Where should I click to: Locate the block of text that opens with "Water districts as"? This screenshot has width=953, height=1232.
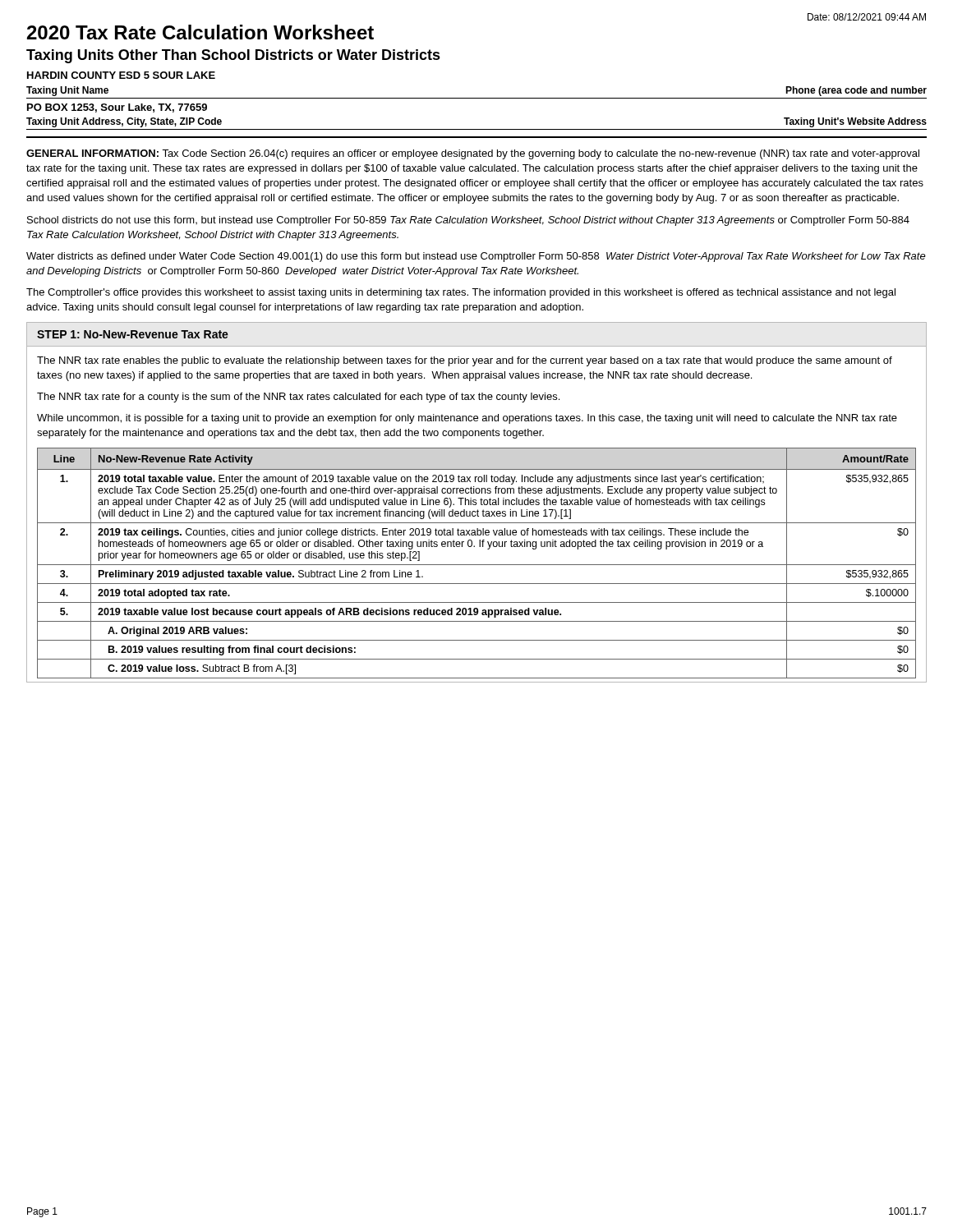(476, 263)
